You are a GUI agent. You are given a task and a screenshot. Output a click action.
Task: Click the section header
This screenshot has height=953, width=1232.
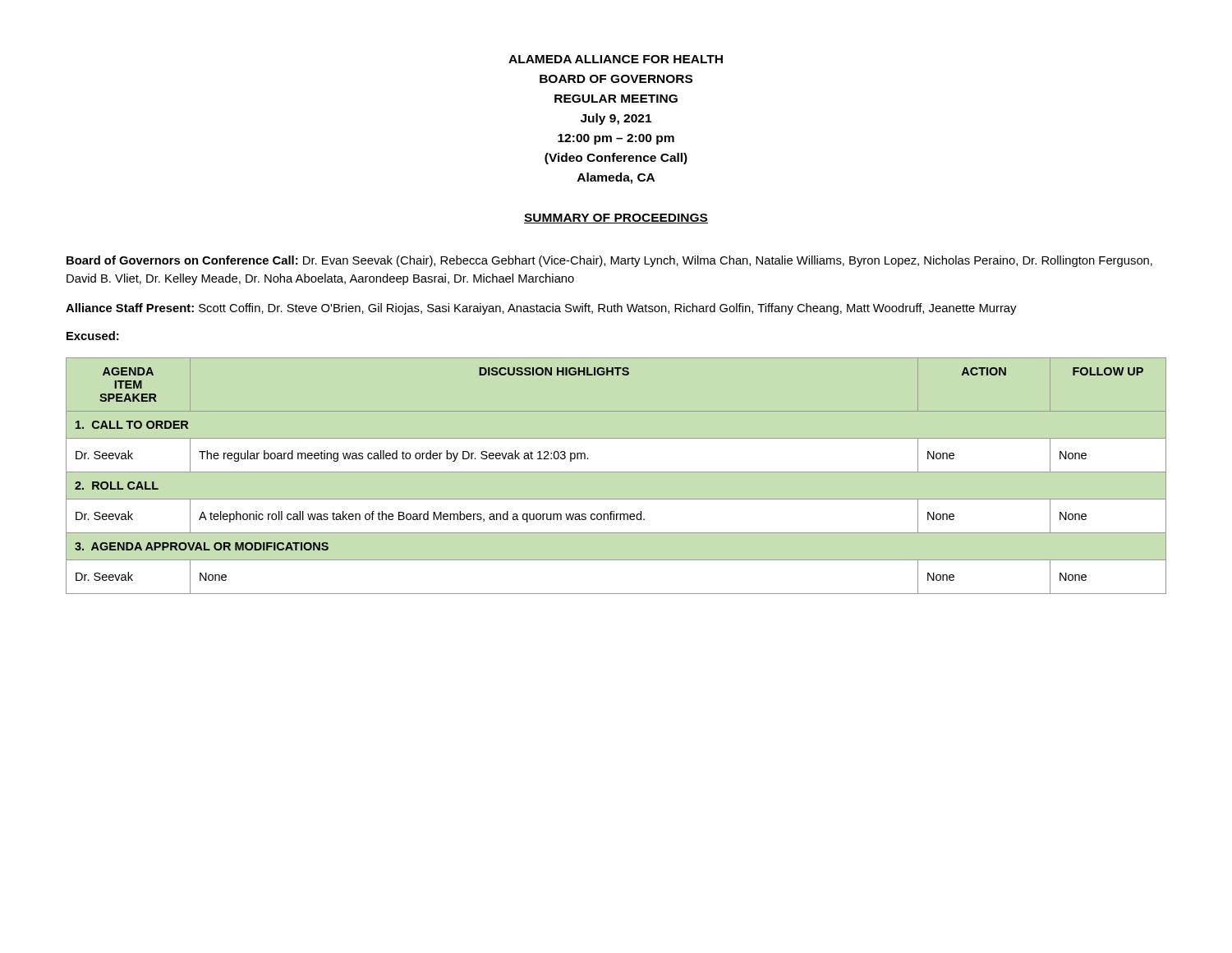pyautogui.click(x=616, y=217)
